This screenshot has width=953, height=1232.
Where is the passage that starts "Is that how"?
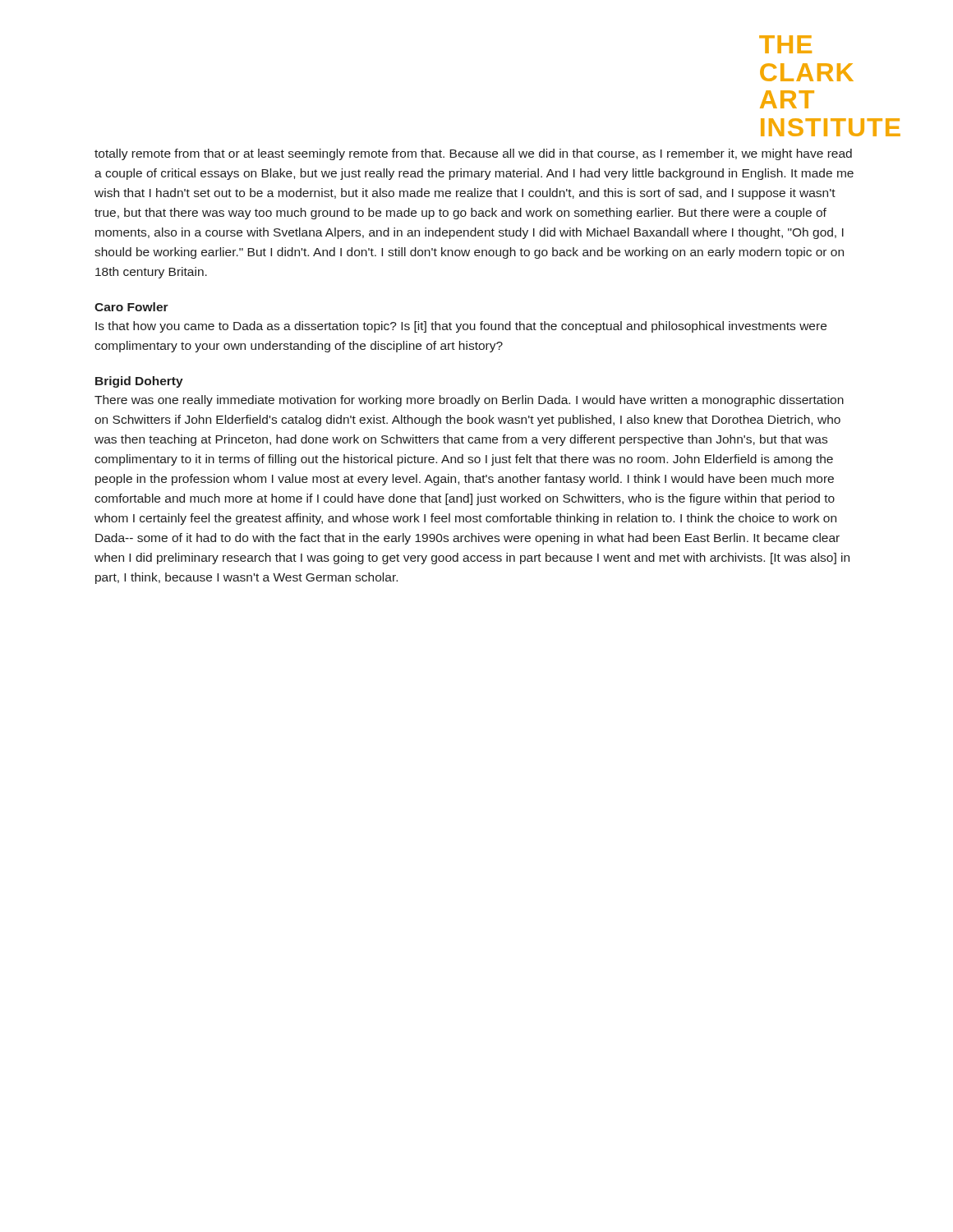pos(476,336)
